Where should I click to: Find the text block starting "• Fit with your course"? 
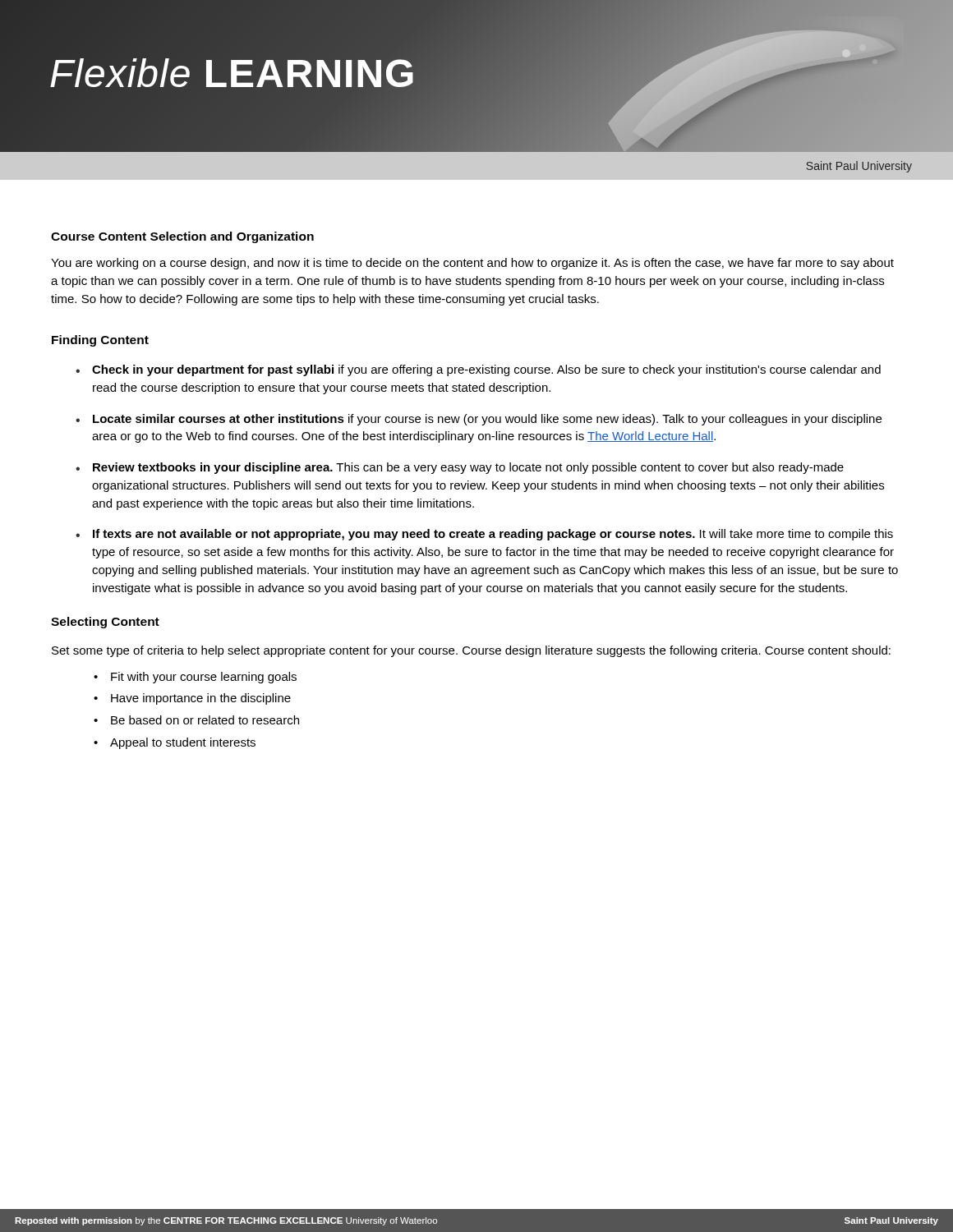[195, 676]
